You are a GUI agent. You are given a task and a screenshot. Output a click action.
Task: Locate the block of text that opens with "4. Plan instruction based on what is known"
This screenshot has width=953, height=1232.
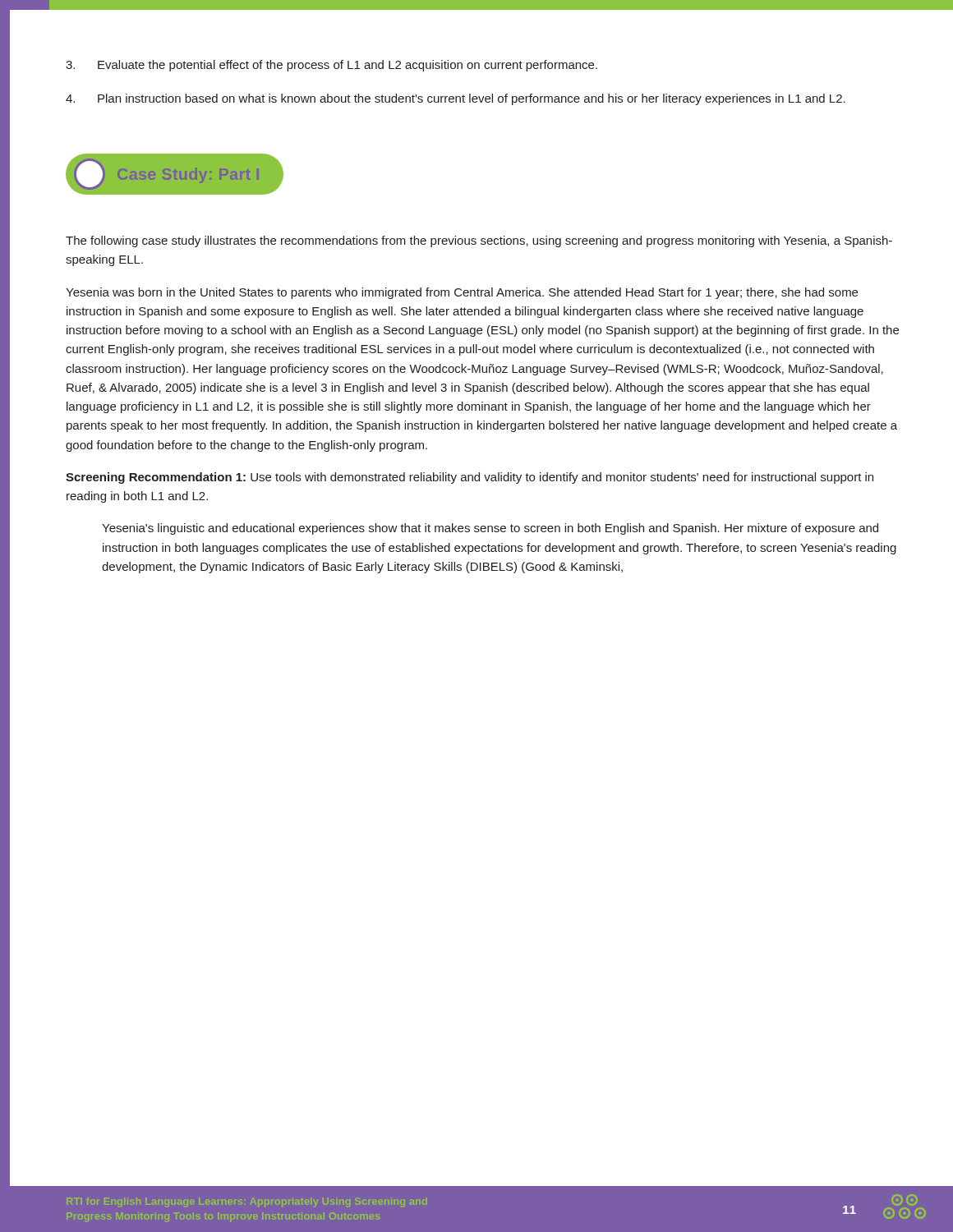point(485,98)
